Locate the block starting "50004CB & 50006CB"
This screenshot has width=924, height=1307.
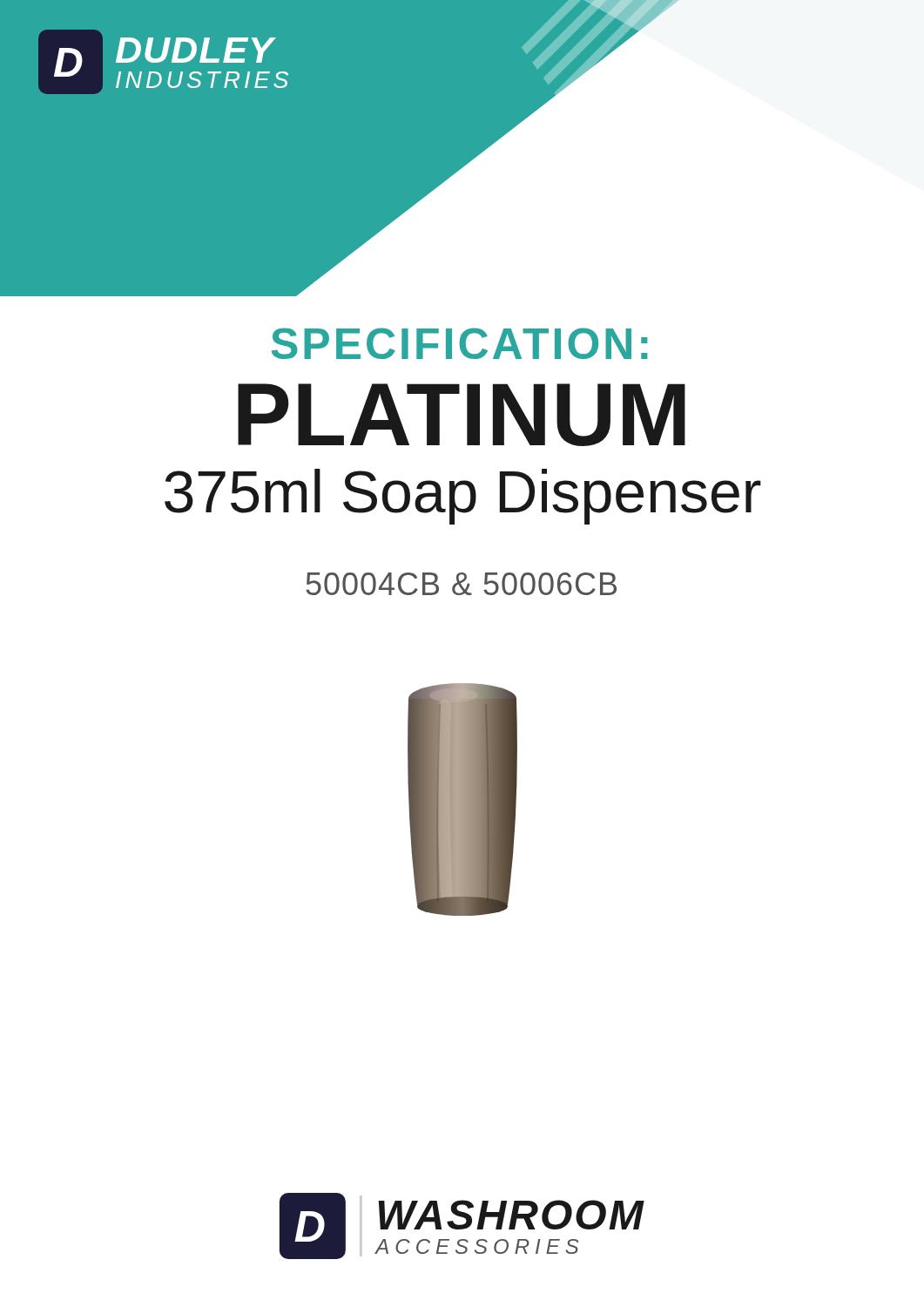point(462,585)
